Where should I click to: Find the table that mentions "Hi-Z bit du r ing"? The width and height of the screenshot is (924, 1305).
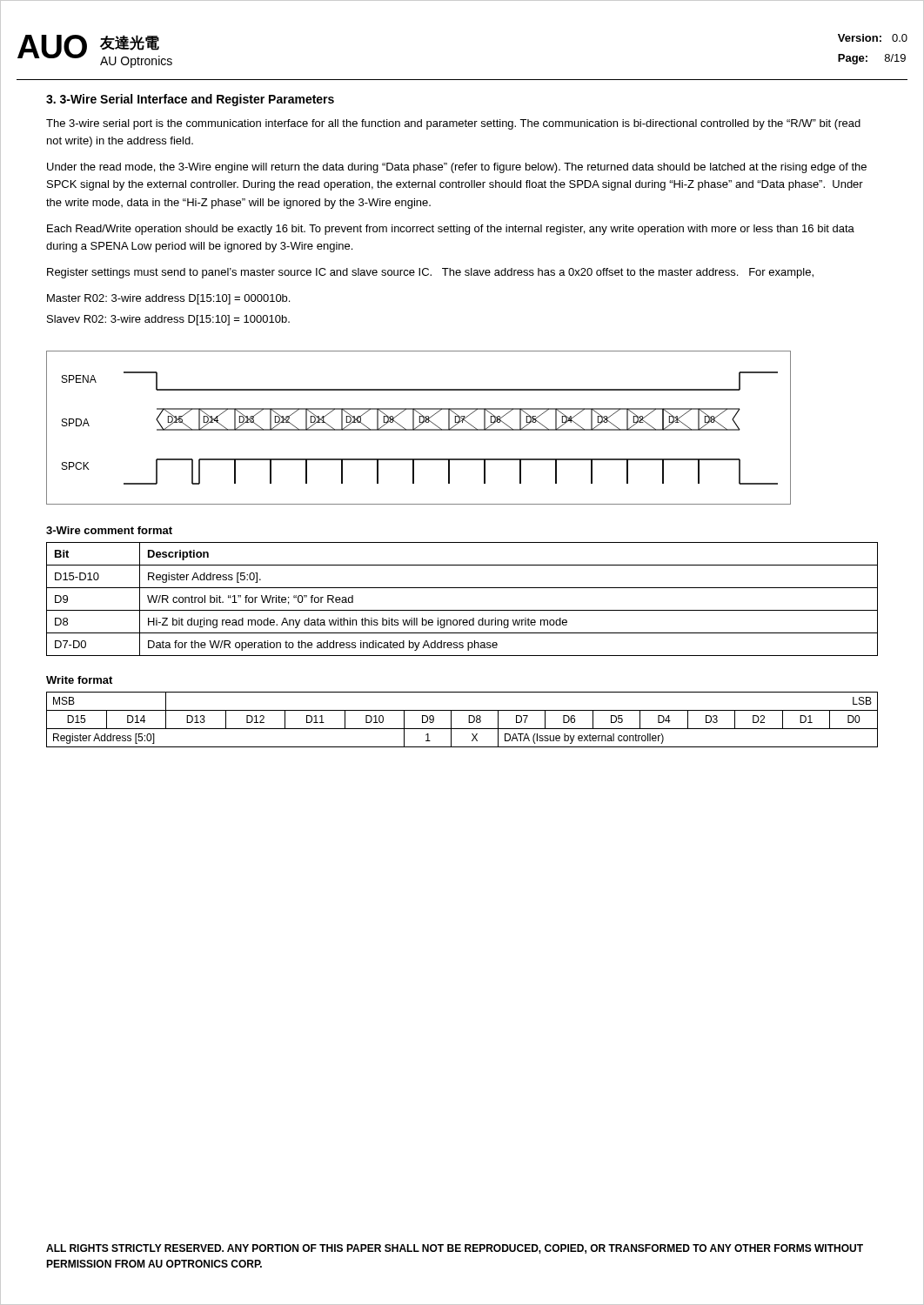point(462,599)
